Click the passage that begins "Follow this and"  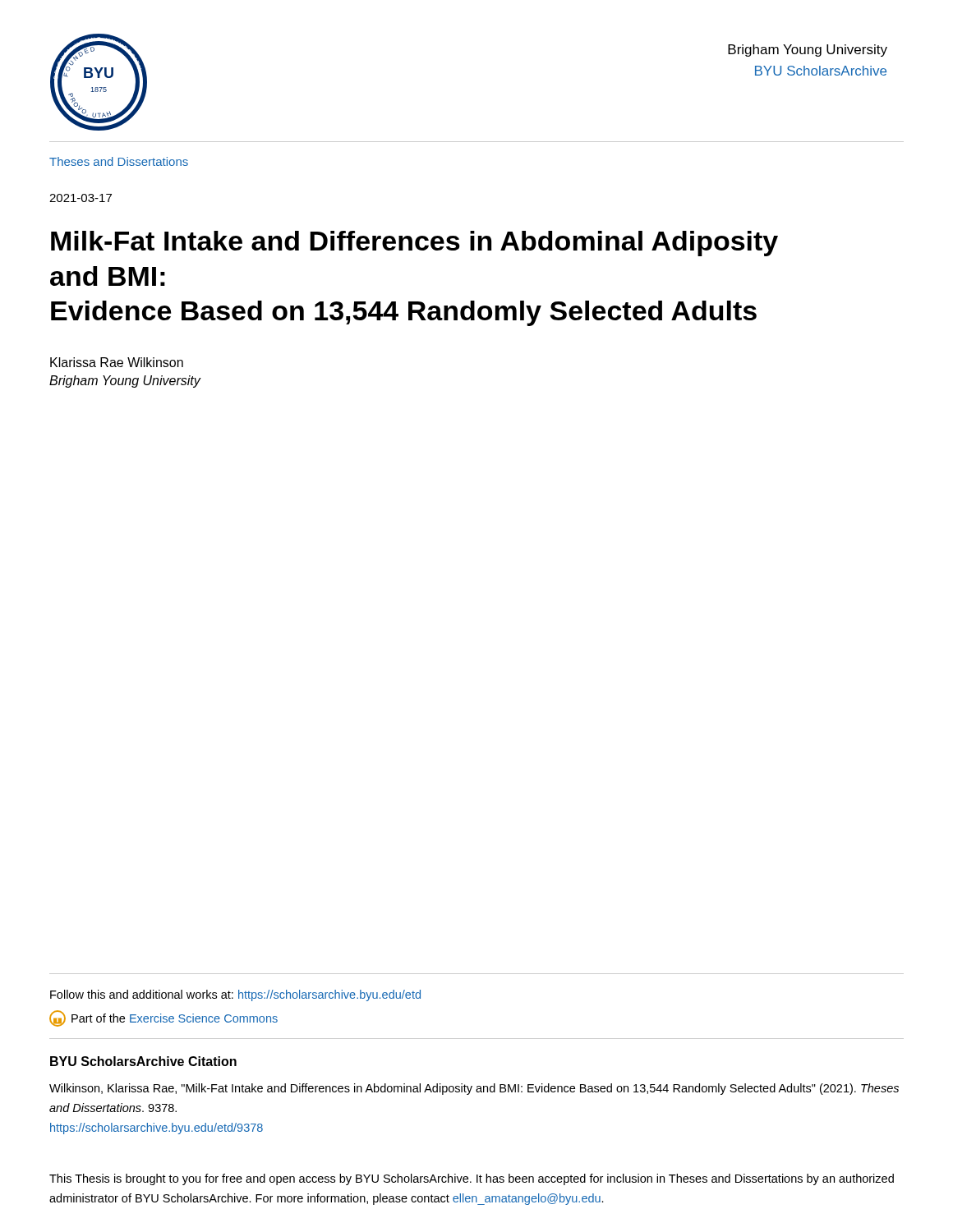coord(235,995)
